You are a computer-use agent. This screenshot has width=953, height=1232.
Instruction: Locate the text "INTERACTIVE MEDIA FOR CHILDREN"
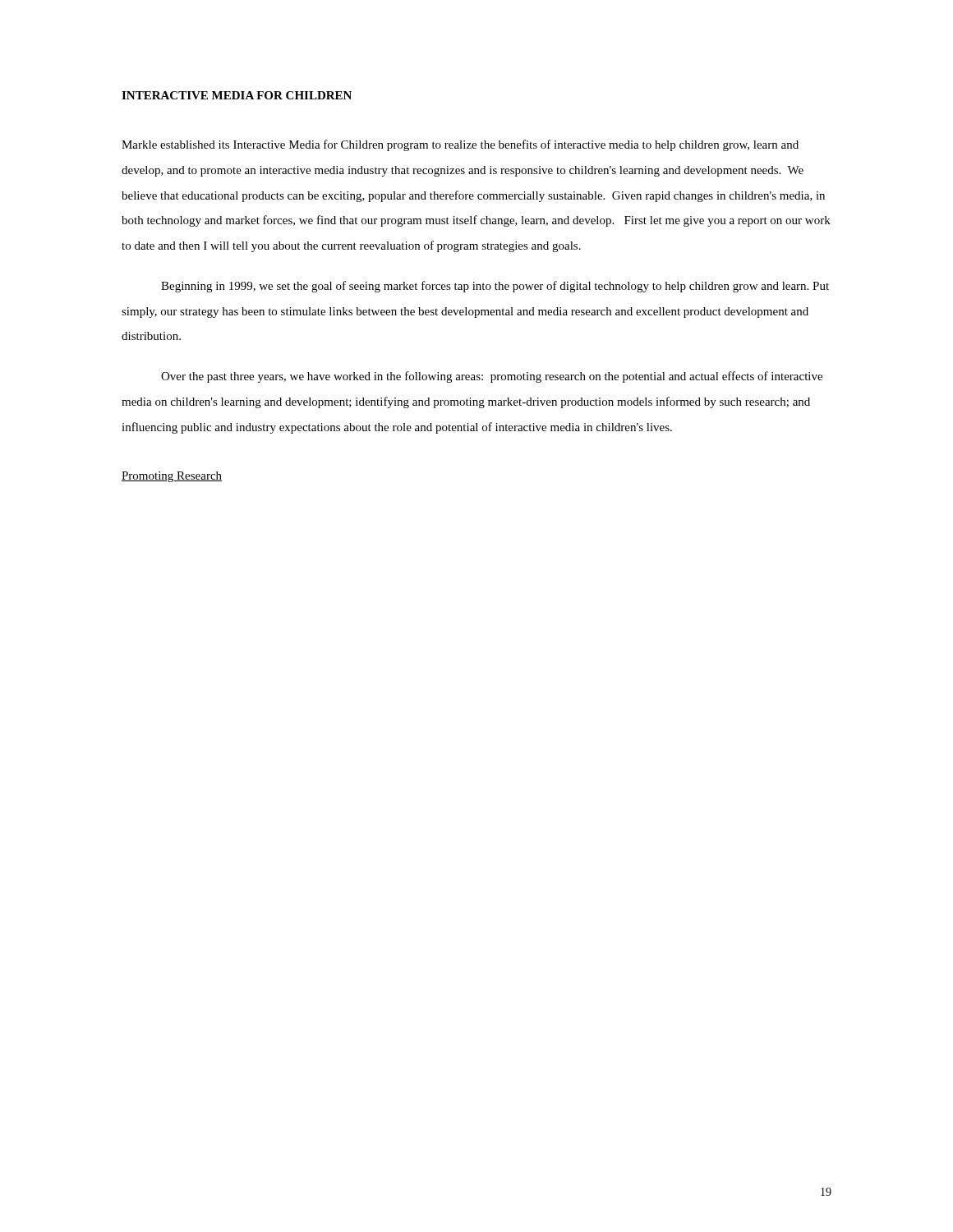[237, 95]
